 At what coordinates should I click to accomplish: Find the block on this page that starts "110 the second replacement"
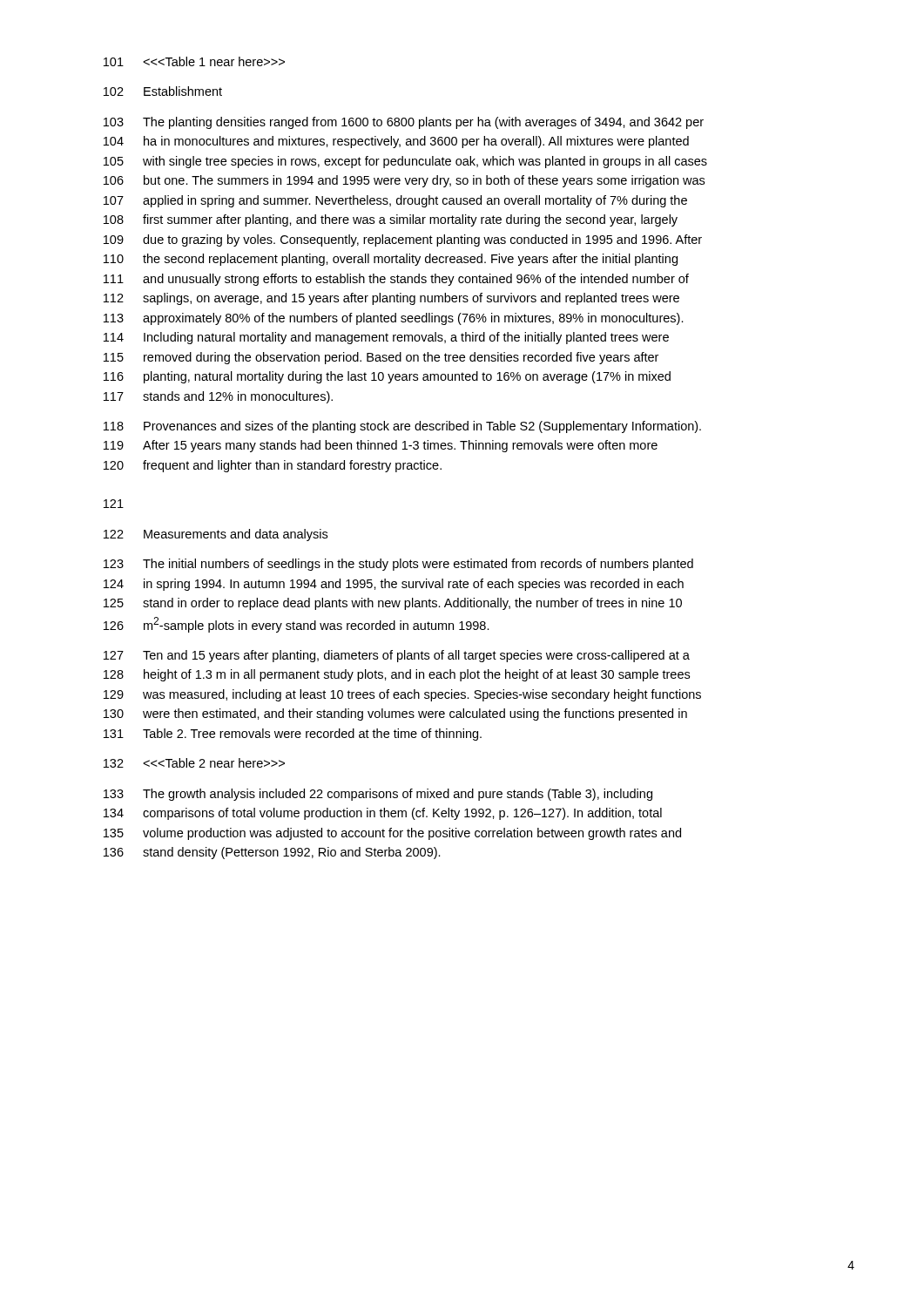coord(466,259)
